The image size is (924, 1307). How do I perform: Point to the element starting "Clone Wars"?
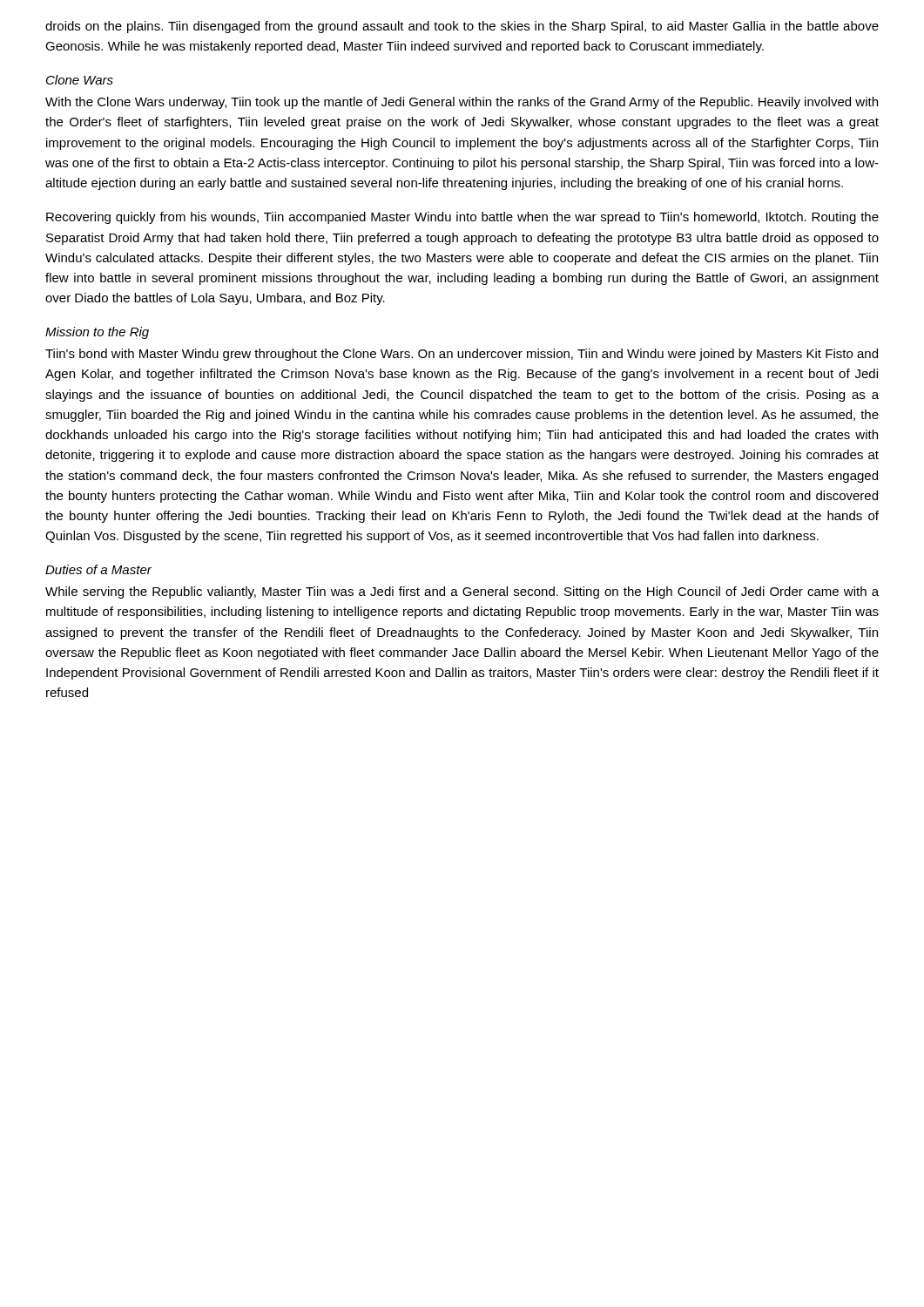coord(79,79)
